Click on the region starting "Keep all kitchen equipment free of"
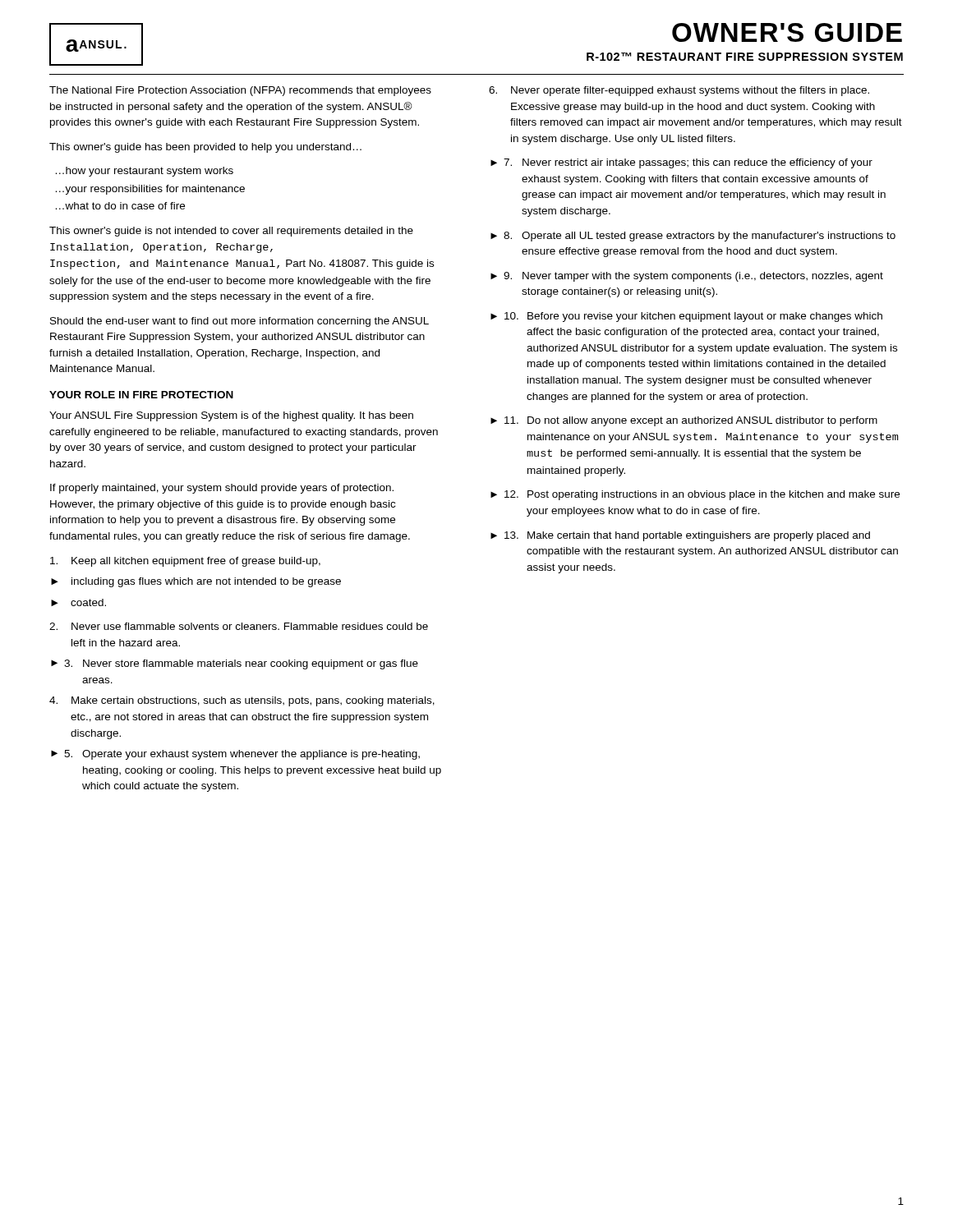 (246, 560)
